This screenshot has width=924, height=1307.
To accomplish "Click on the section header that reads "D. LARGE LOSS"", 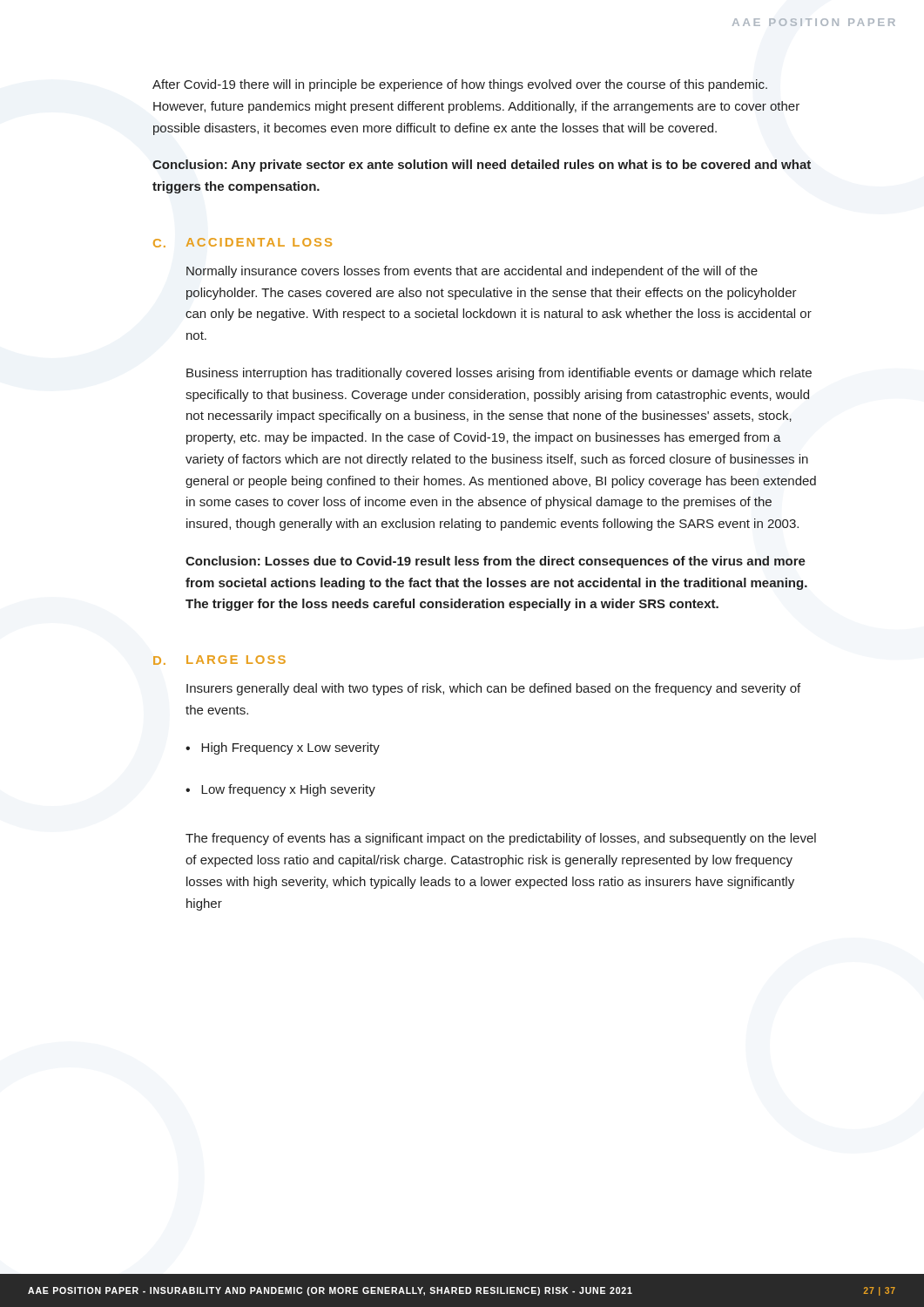I will pos(220,660).
